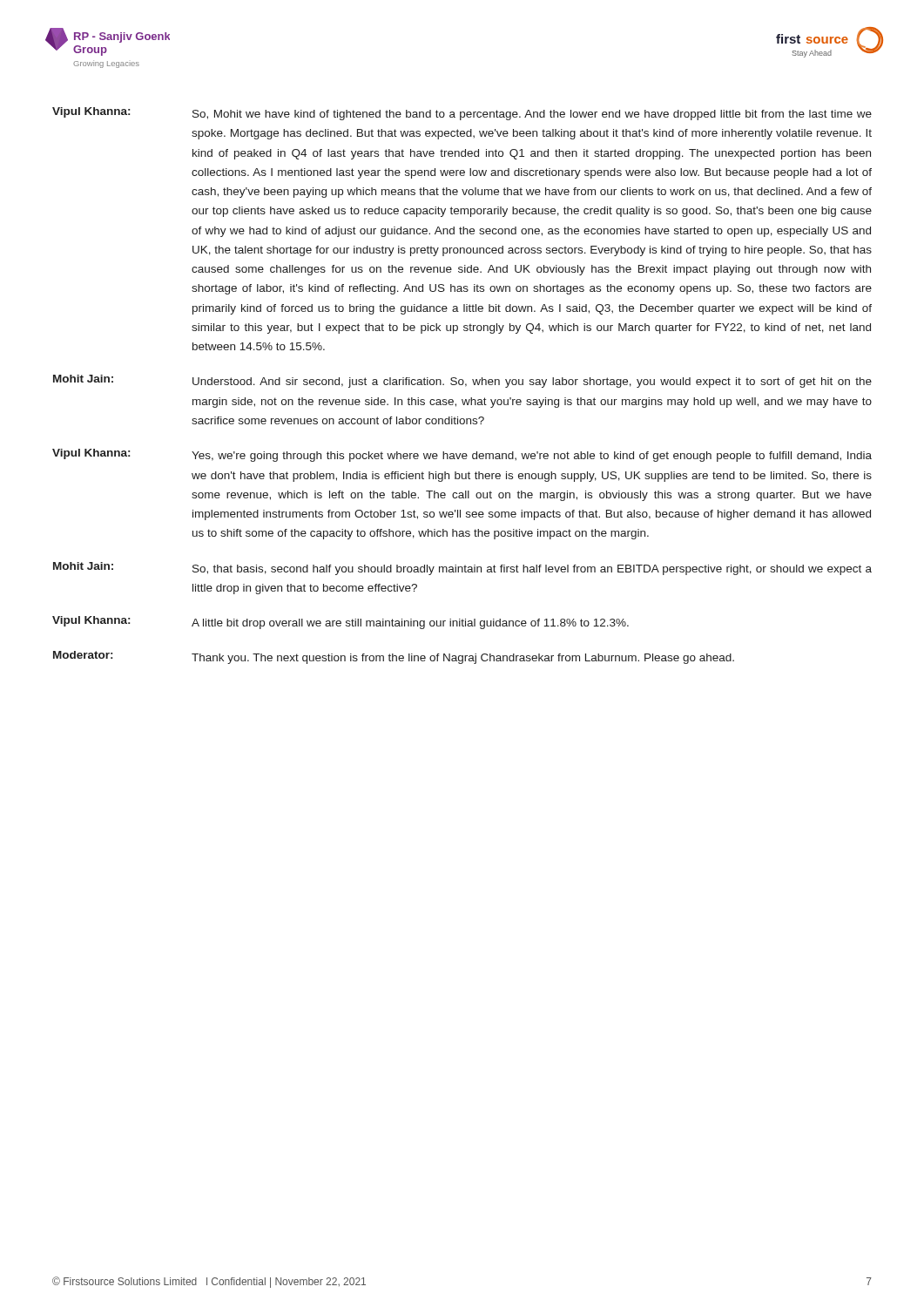Screen dimensions: 1307x924
Task: Find the text starting "Moderator: Thank you. The next"
Action: 462,658
